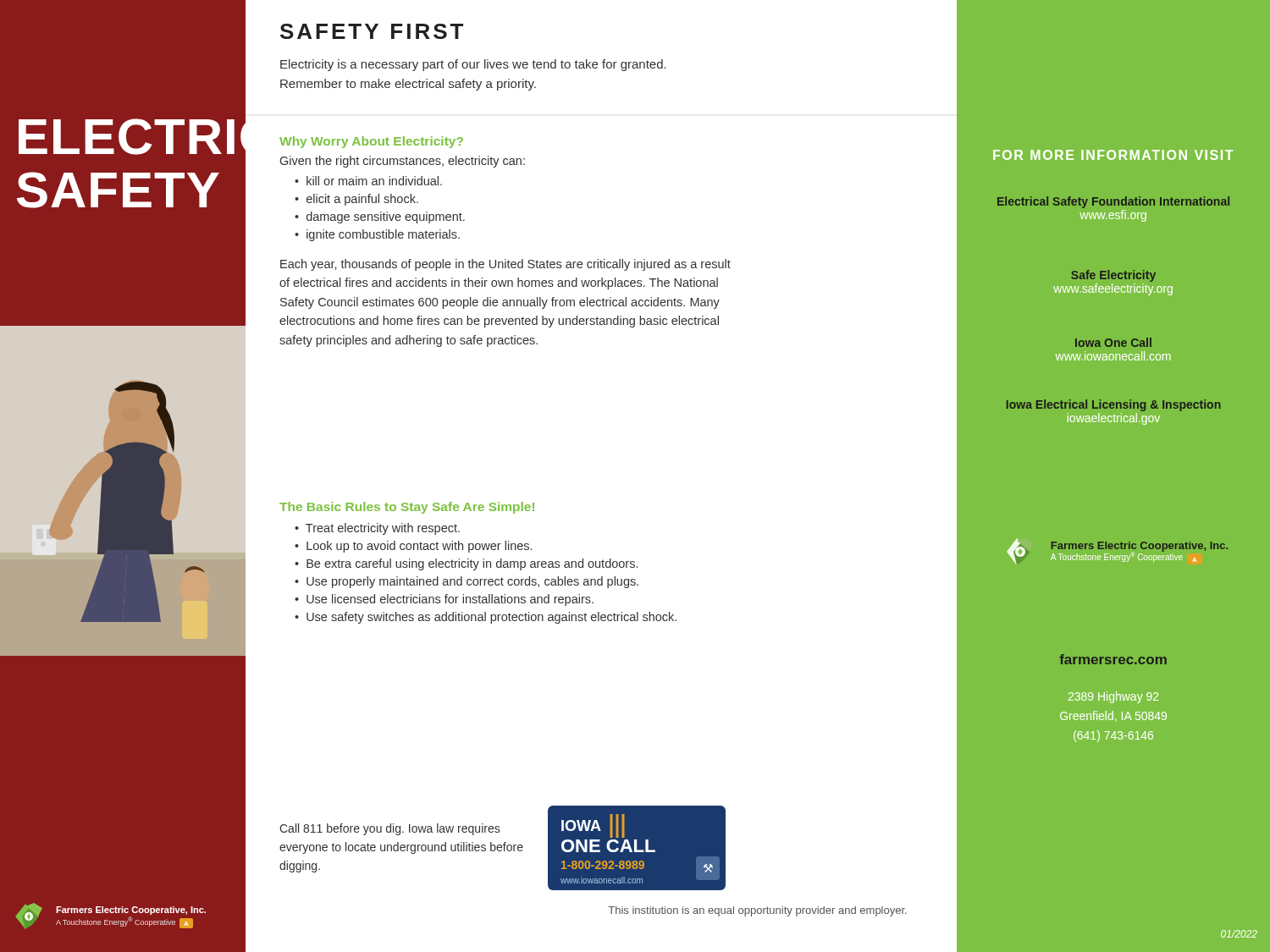Find the region starting "SAFETY FIRST"

coord(373,31)
